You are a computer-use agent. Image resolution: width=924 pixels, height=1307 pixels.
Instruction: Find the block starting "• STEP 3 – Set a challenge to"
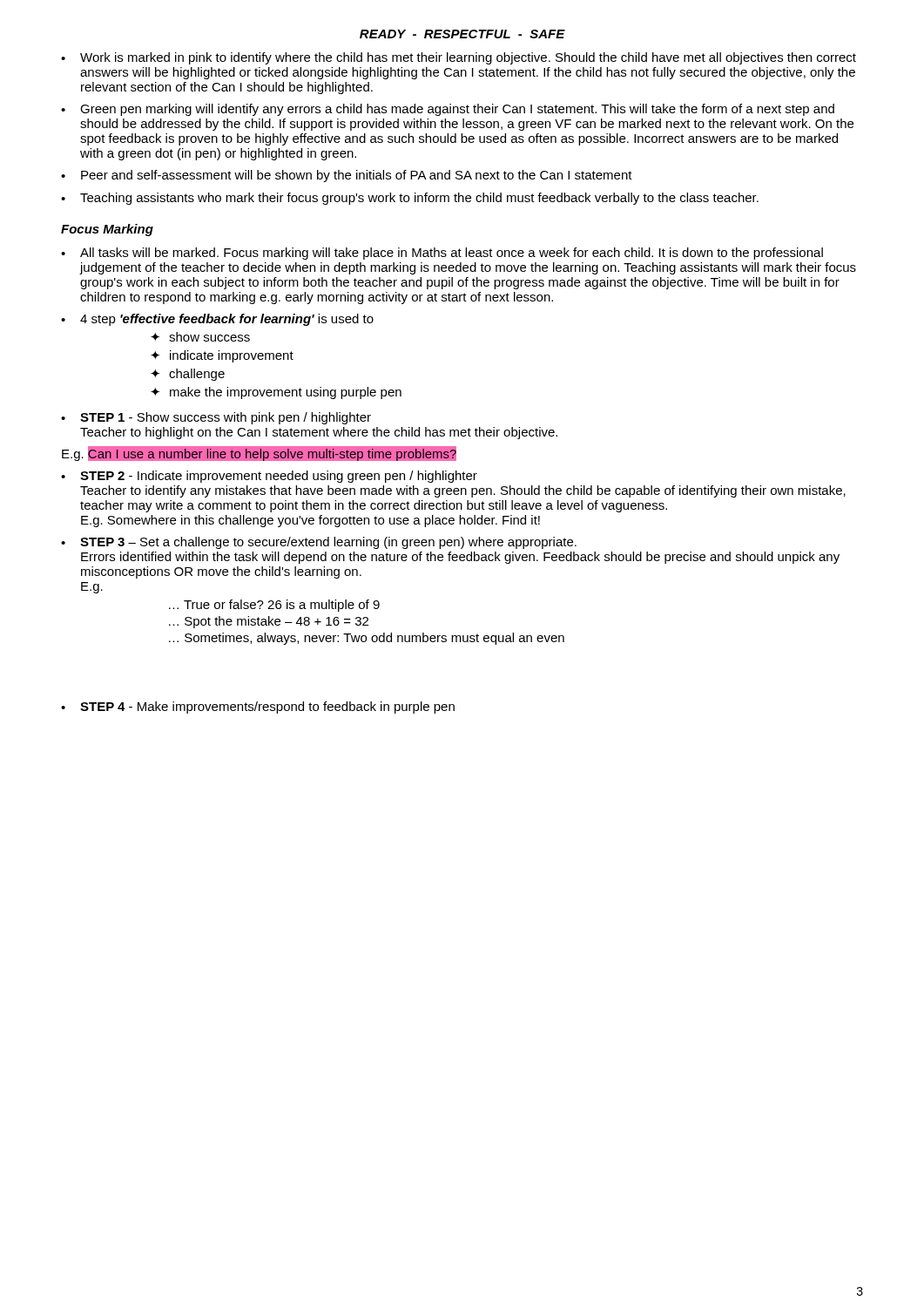319,543
